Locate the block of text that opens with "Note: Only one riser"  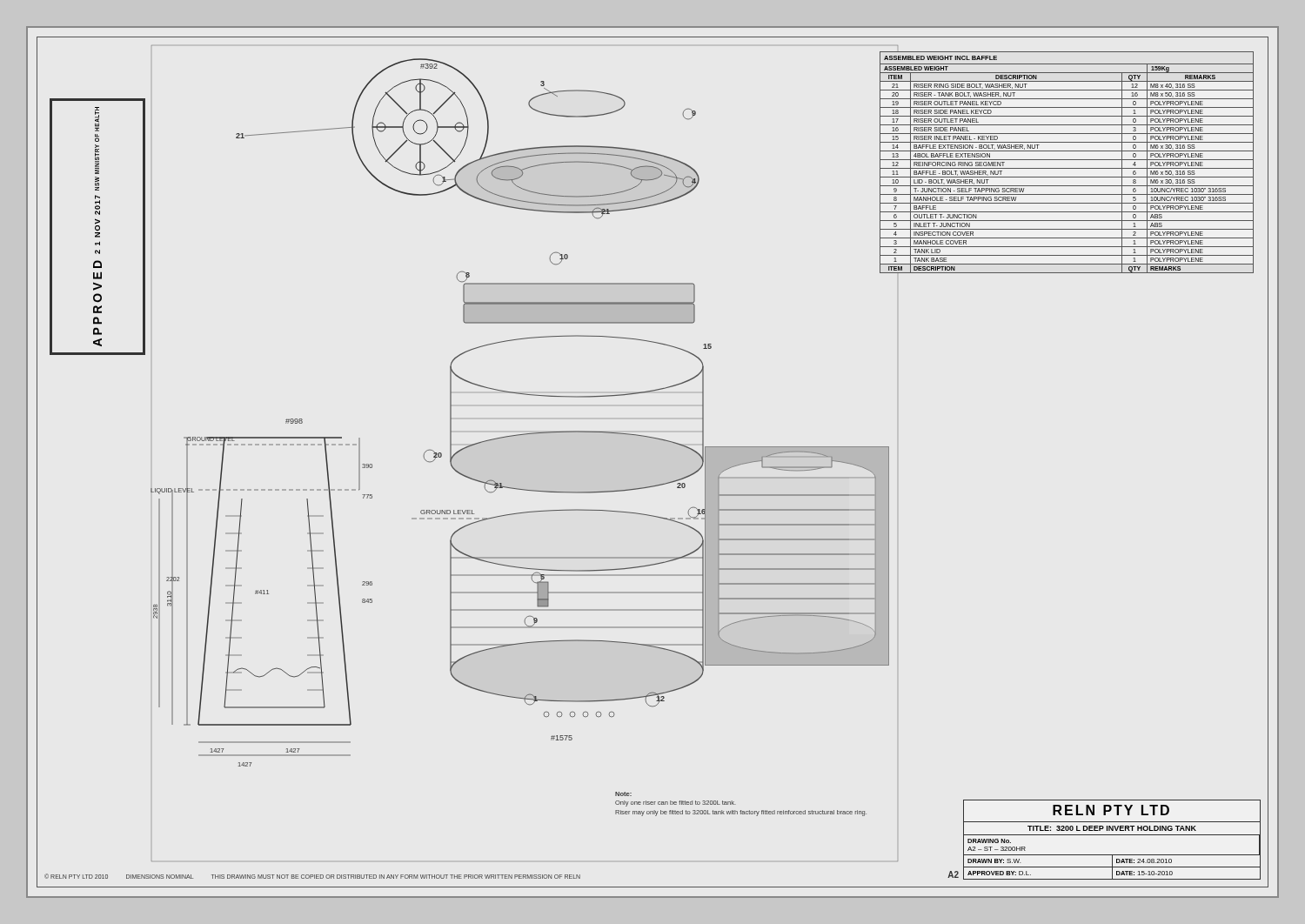click(x=750, y=803)
